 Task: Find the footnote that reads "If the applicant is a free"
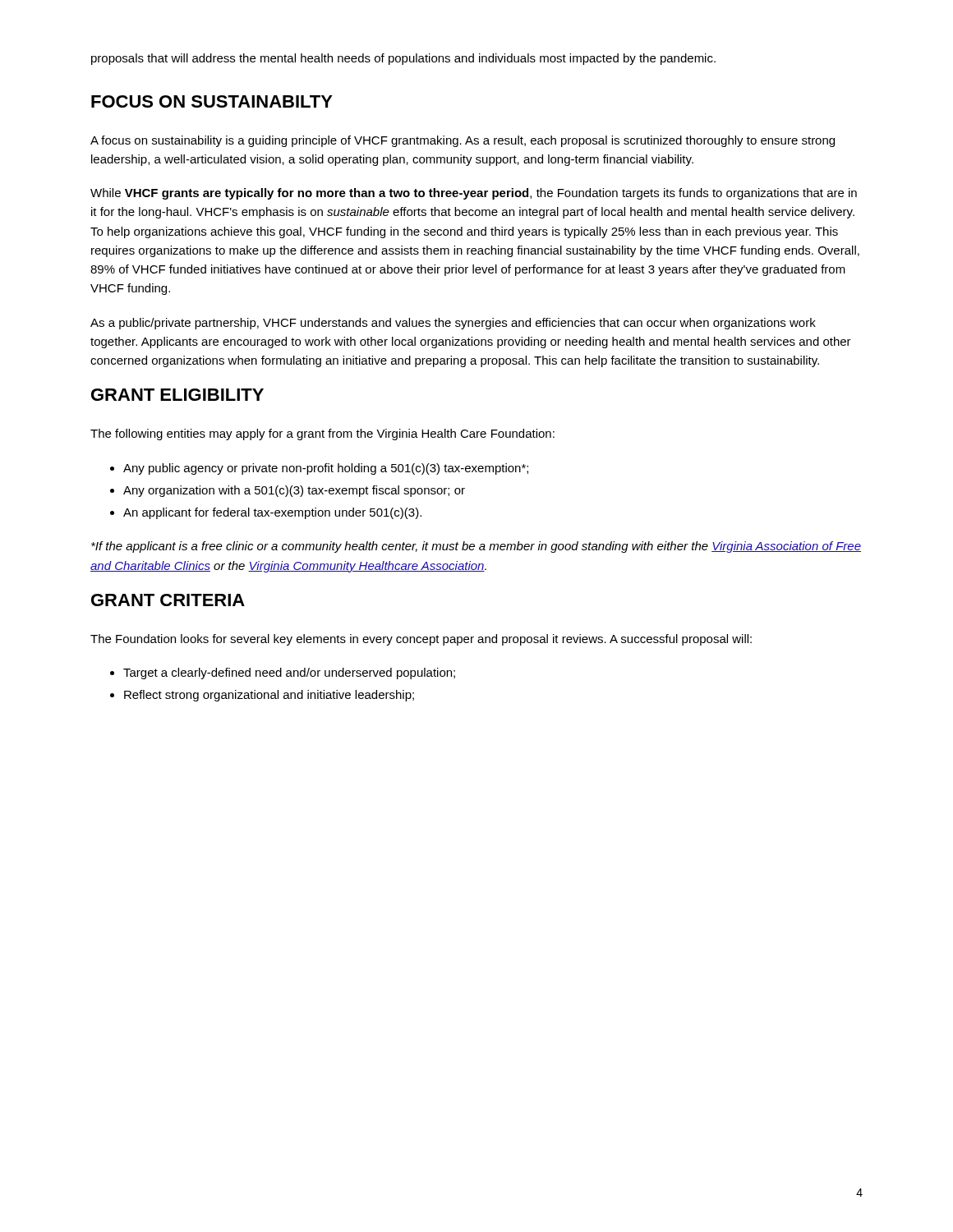(x=476, y=556)
